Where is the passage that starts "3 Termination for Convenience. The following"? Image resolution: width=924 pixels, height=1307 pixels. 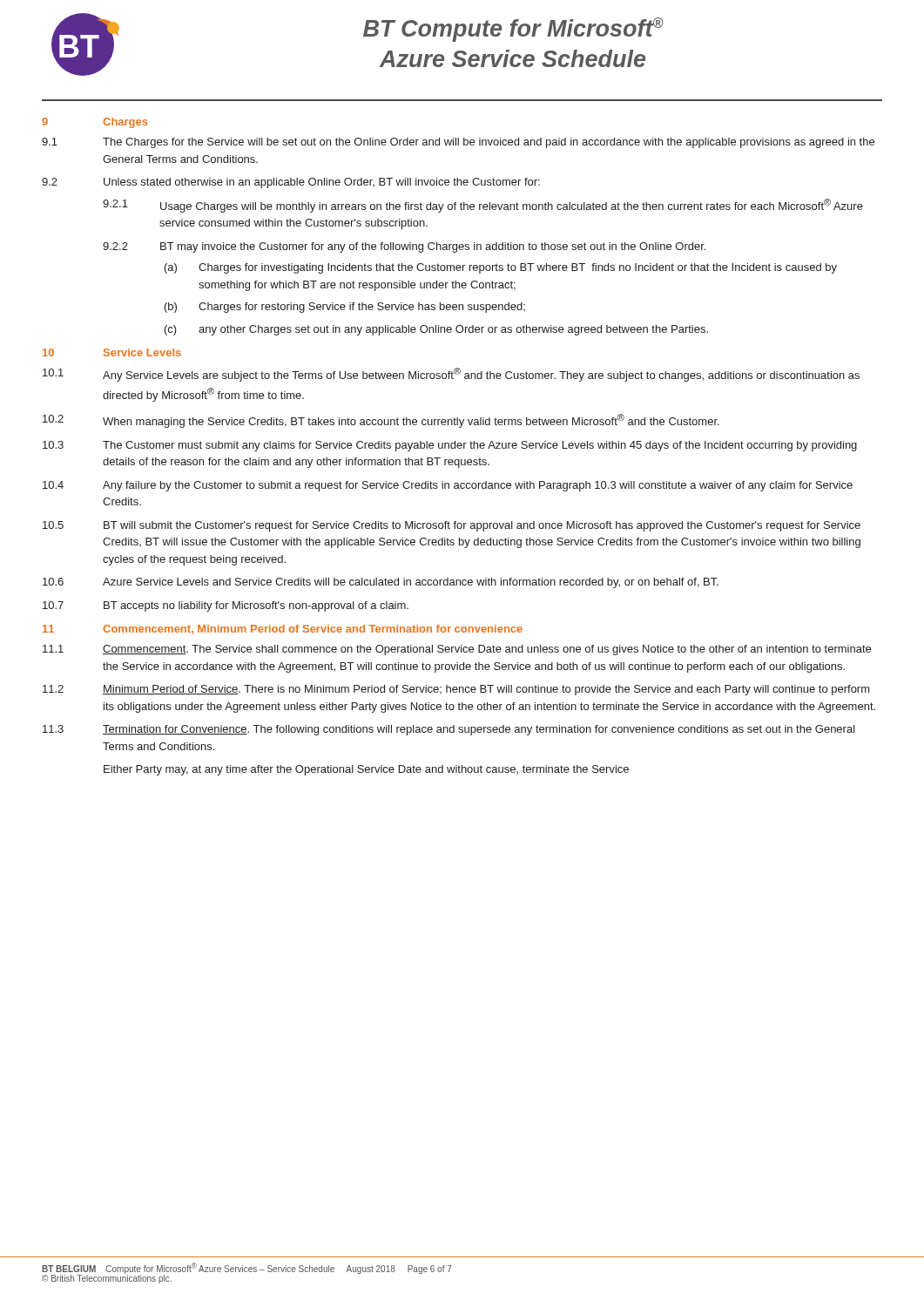point(462,738)
